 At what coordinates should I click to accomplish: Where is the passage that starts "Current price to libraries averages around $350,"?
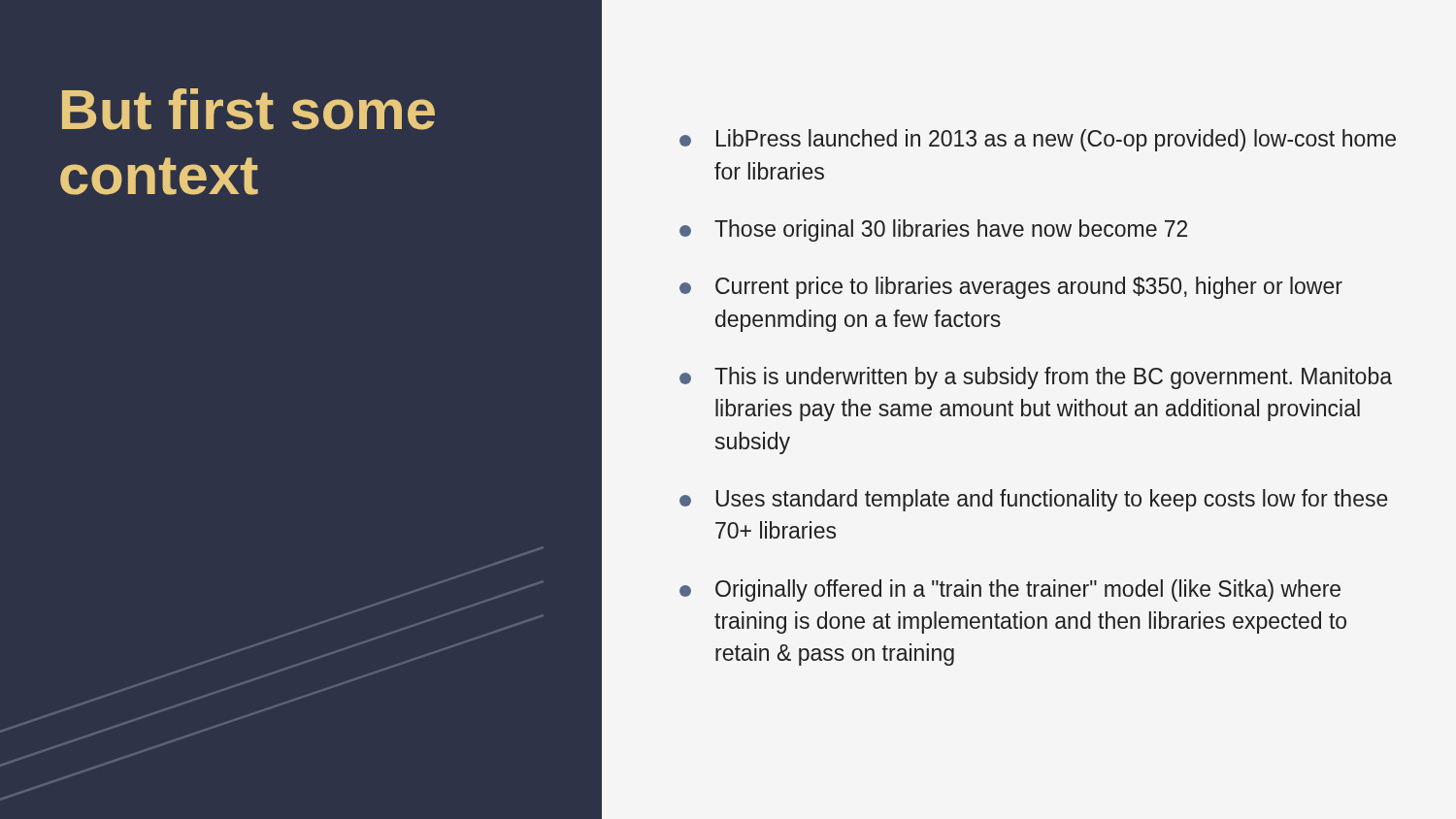pyautogui.click(x=1028, y=303)
